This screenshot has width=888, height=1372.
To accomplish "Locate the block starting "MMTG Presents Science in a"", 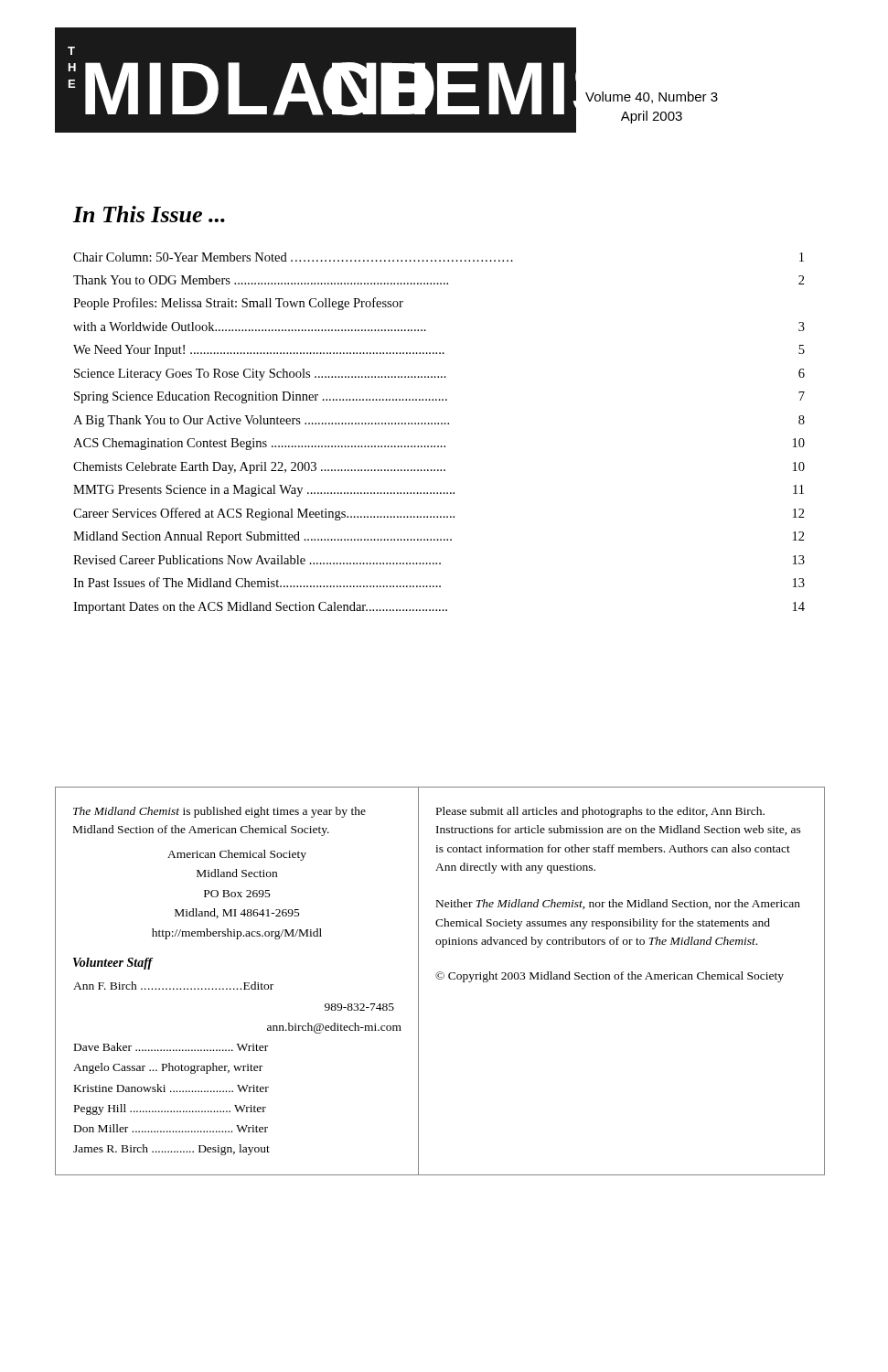I will (439, 490).
